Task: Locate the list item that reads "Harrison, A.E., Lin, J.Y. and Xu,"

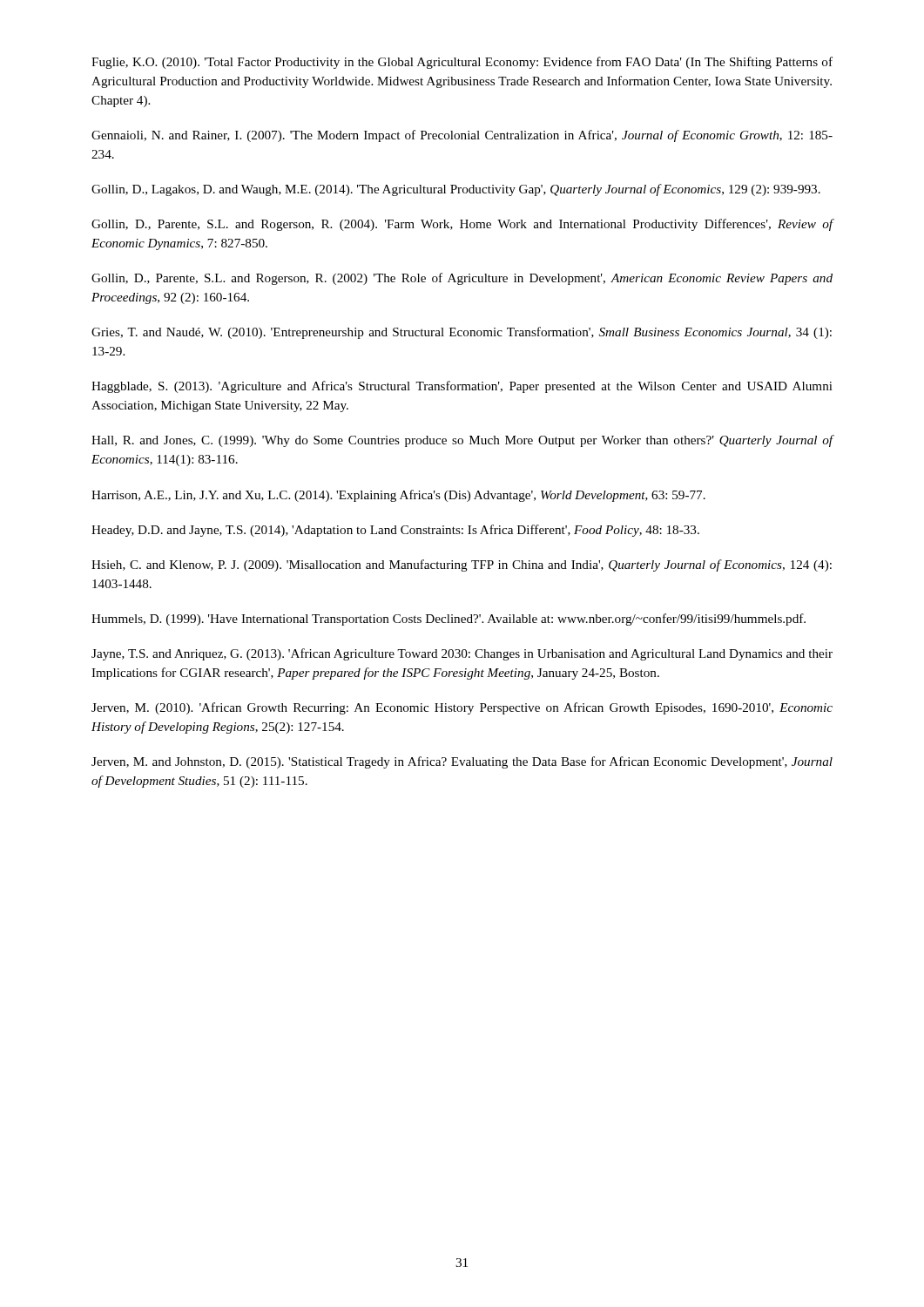Action: (399, 494)
